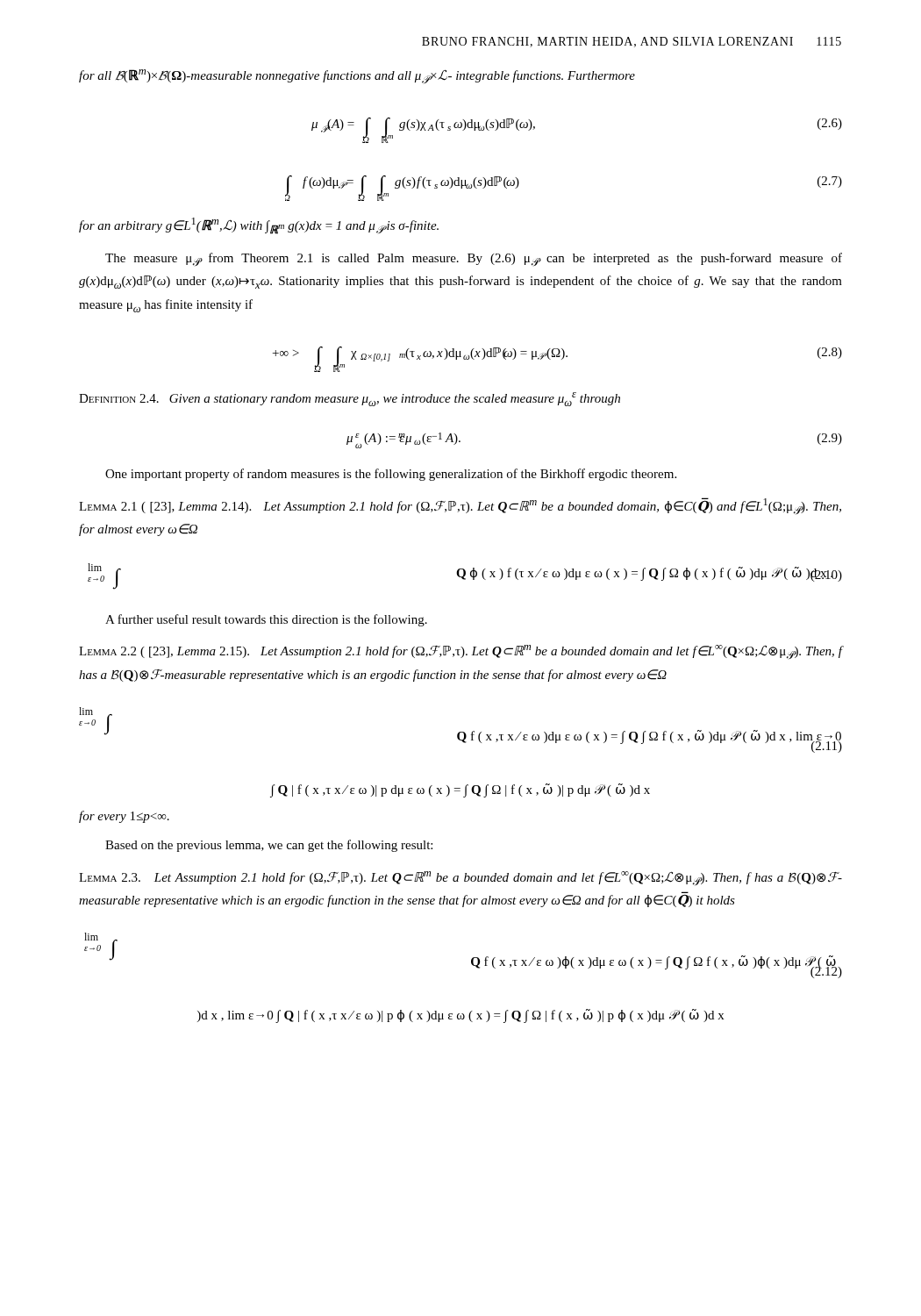Find the formula that says "(2.8) +∞ > ∫"
This screenshot has height=1316, width=921.
(x=557, y=352)
